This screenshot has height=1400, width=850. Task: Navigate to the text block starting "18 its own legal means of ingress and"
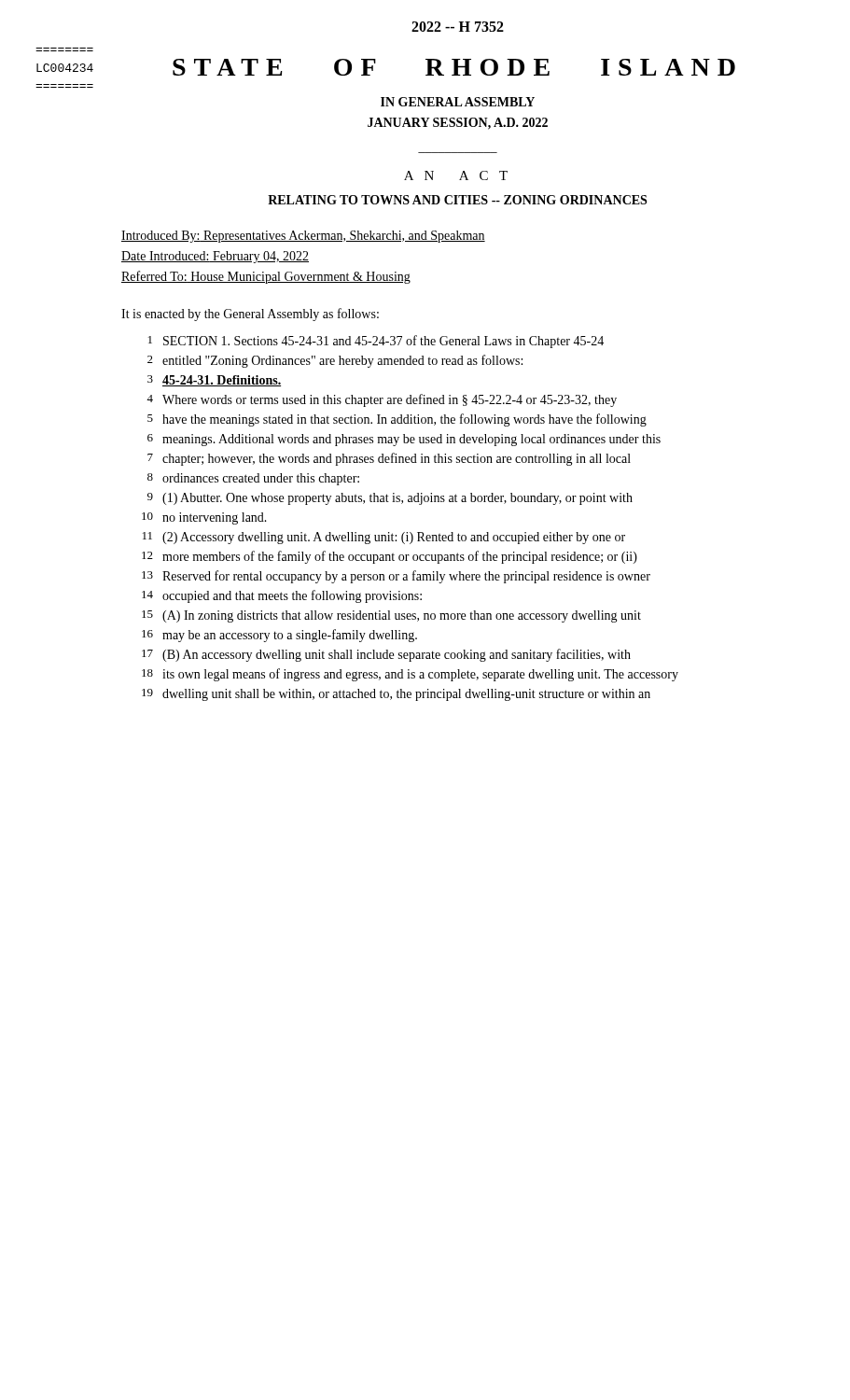[458, 674]
